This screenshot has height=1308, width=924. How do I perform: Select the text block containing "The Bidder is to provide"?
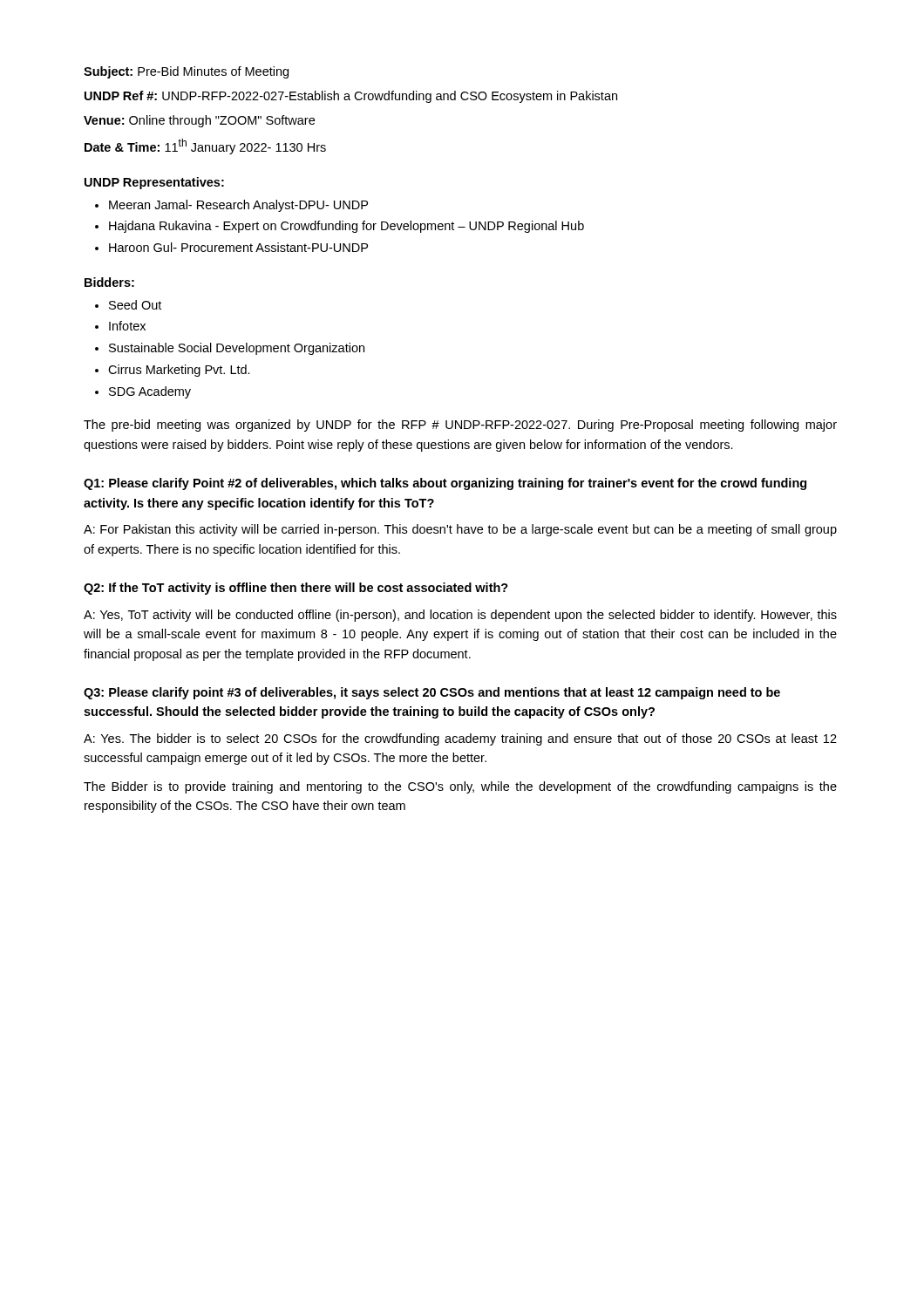coord(460,796)
